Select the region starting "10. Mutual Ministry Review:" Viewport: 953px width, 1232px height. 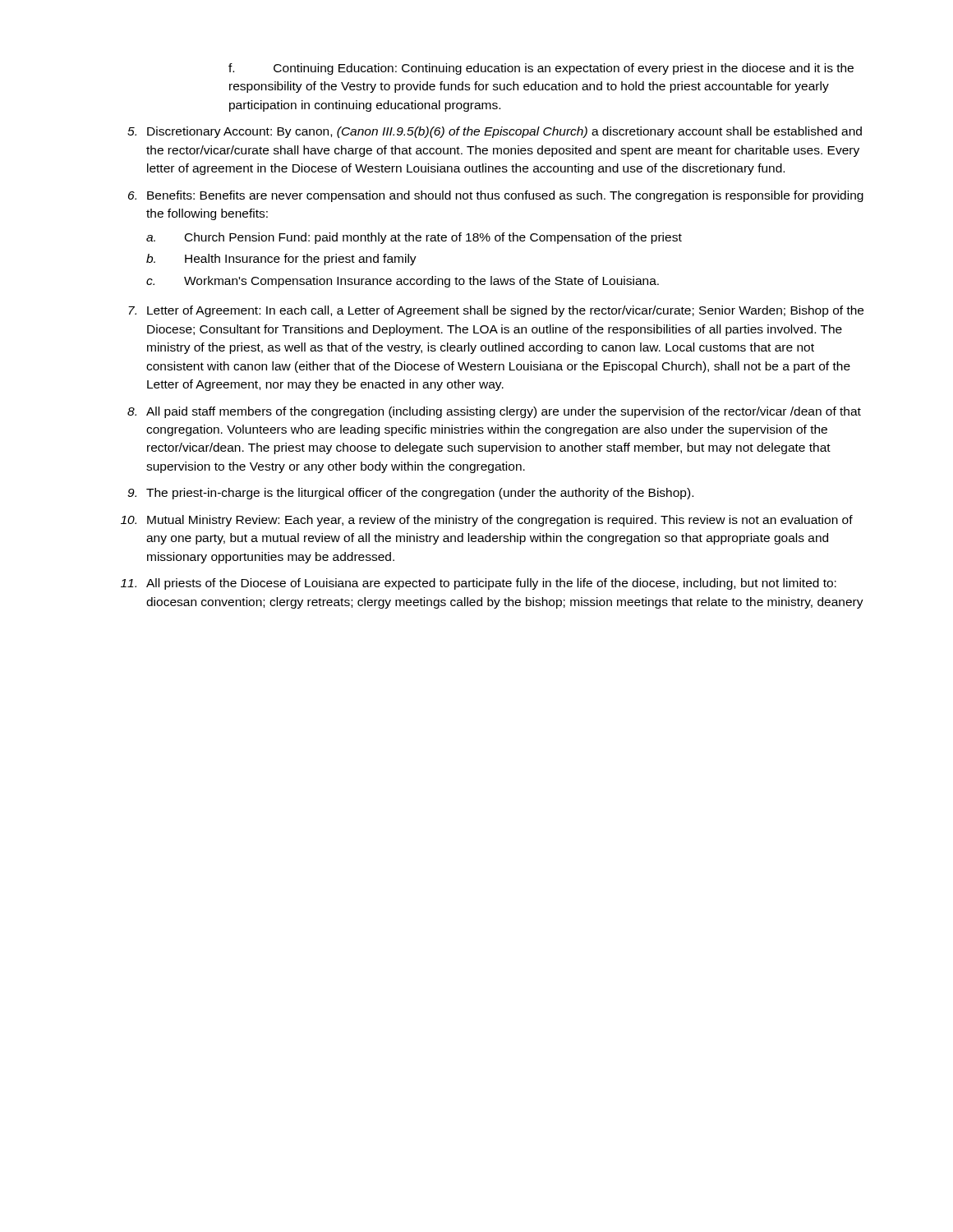pos(476,538)
